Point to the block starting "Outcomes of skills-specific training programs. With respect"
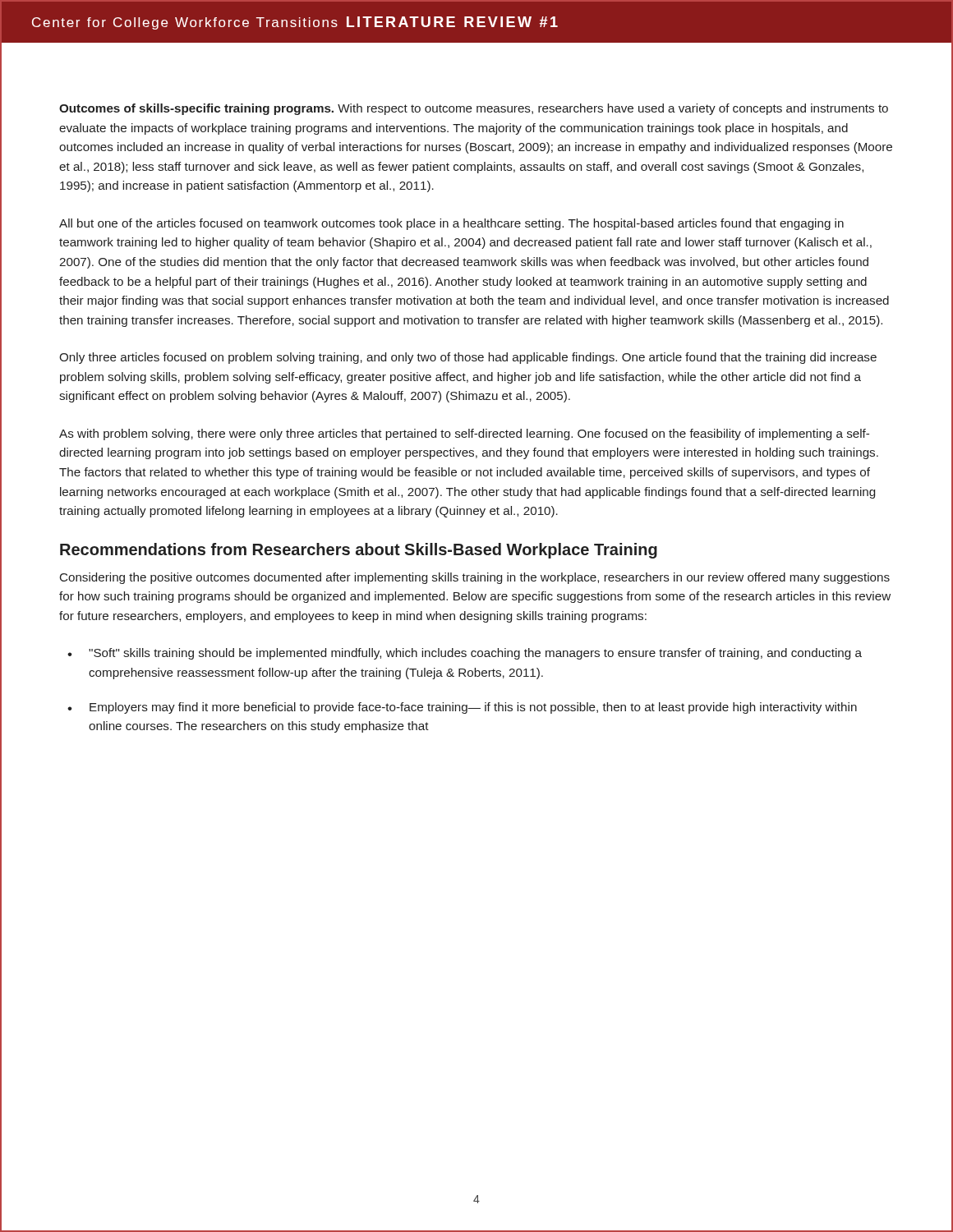The height and width of the screenshot is (1232, 953). coord(476,147)
